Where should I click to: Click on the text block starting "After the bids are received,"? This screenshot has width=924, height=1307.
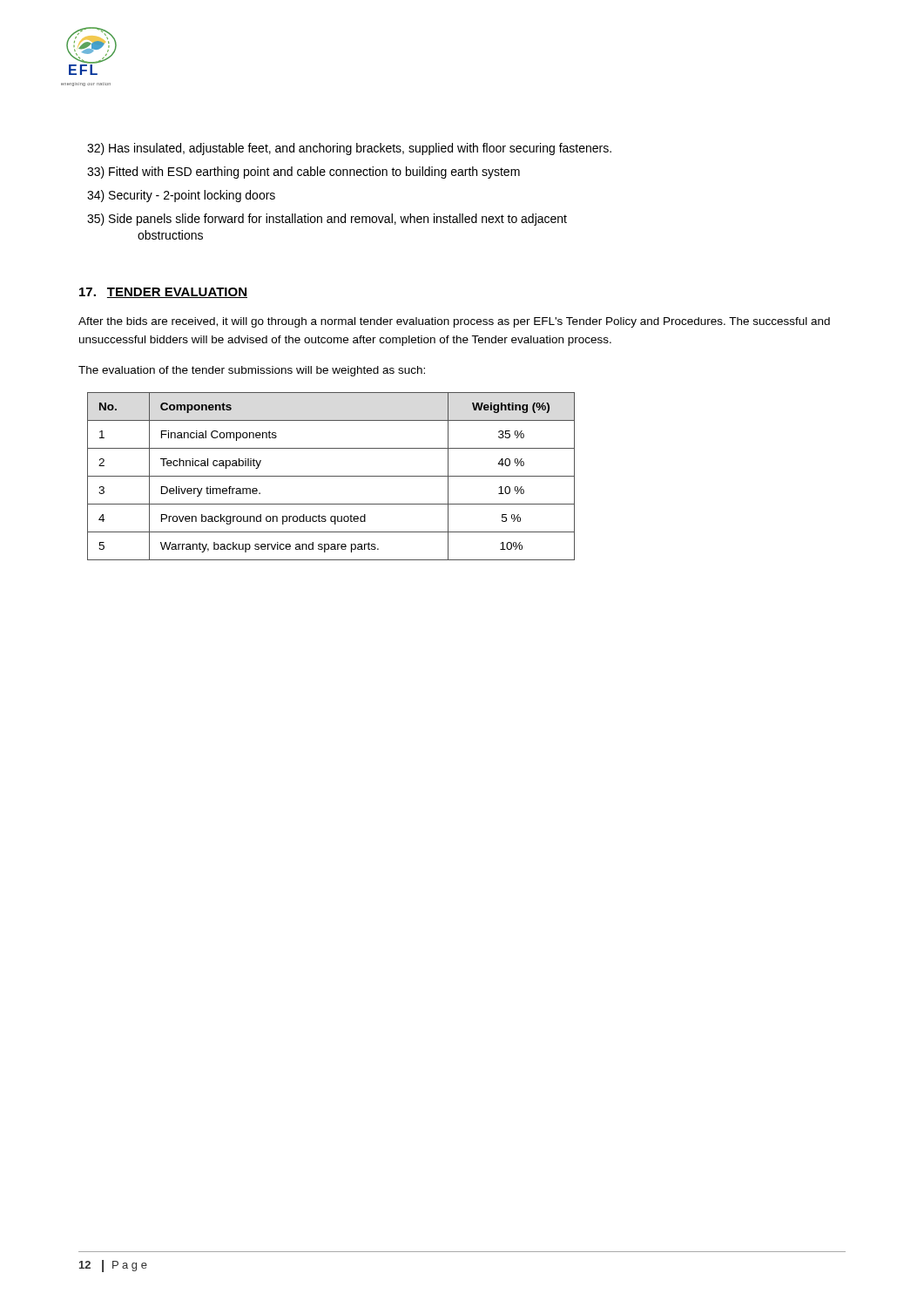[454, 330]
